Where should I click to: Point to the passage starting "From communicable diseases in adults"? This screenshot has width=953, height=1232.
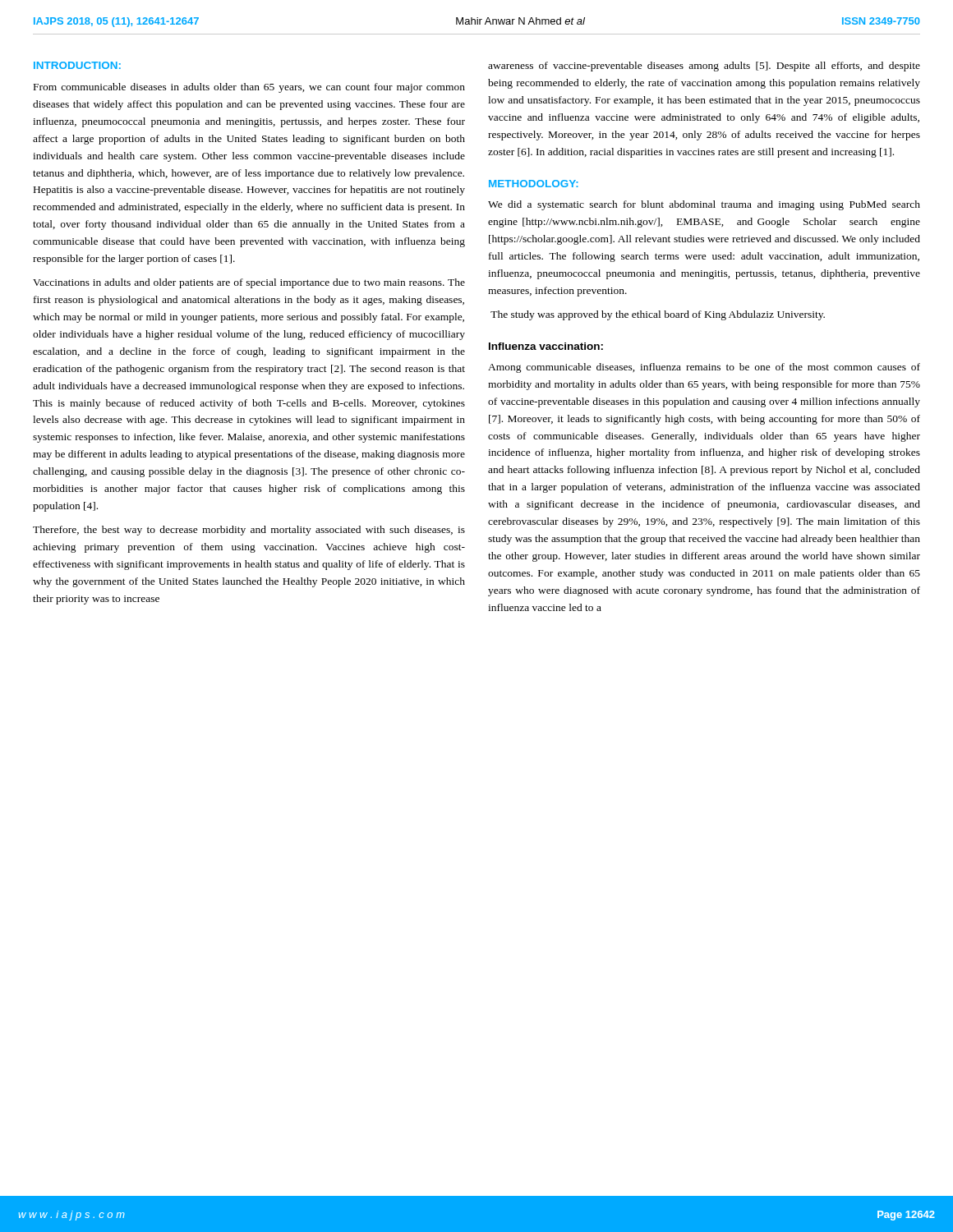click(x=249, y=173)
